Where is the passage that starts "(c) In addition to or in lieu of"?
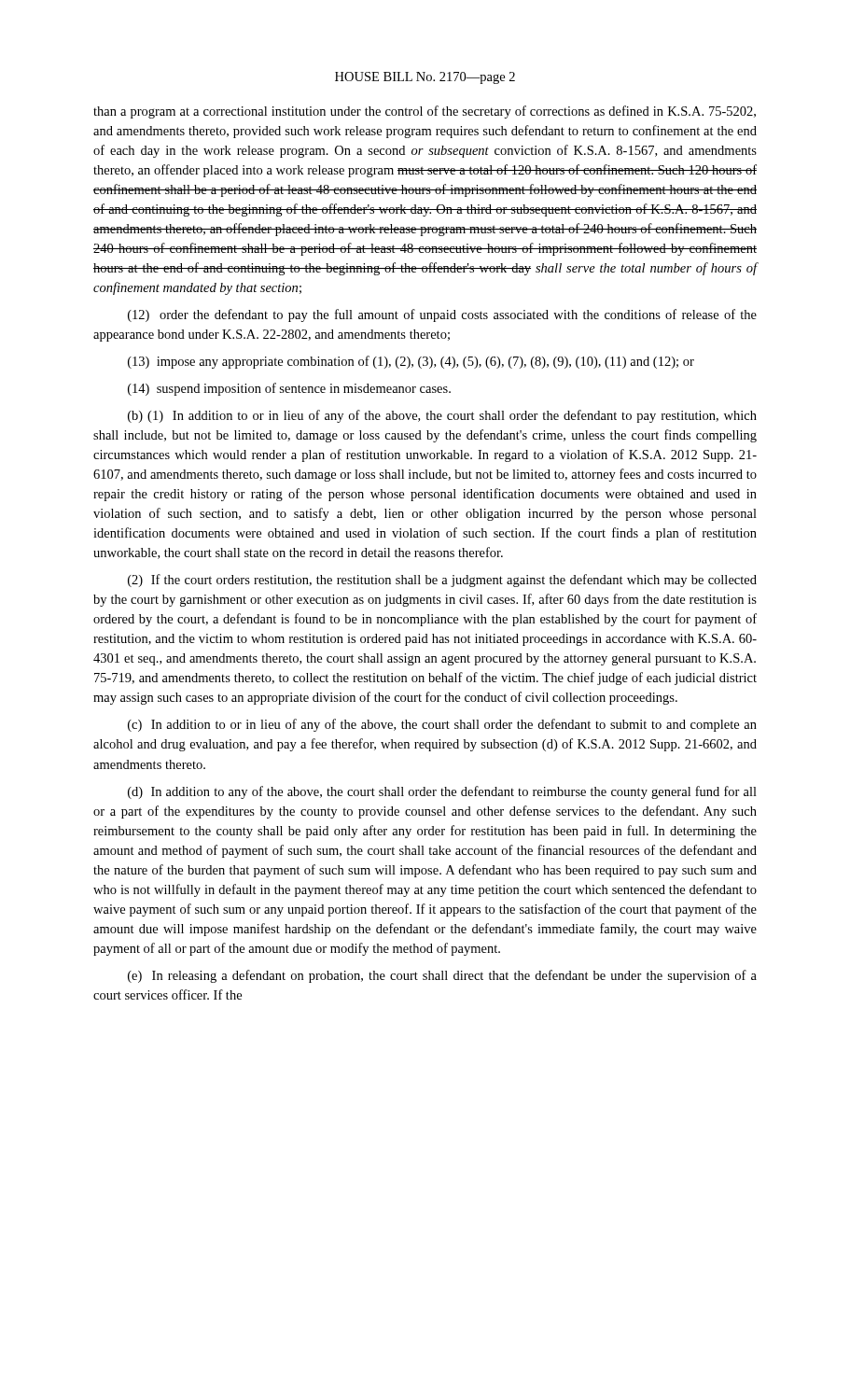 pyautogui.click(x=425, y=745)
